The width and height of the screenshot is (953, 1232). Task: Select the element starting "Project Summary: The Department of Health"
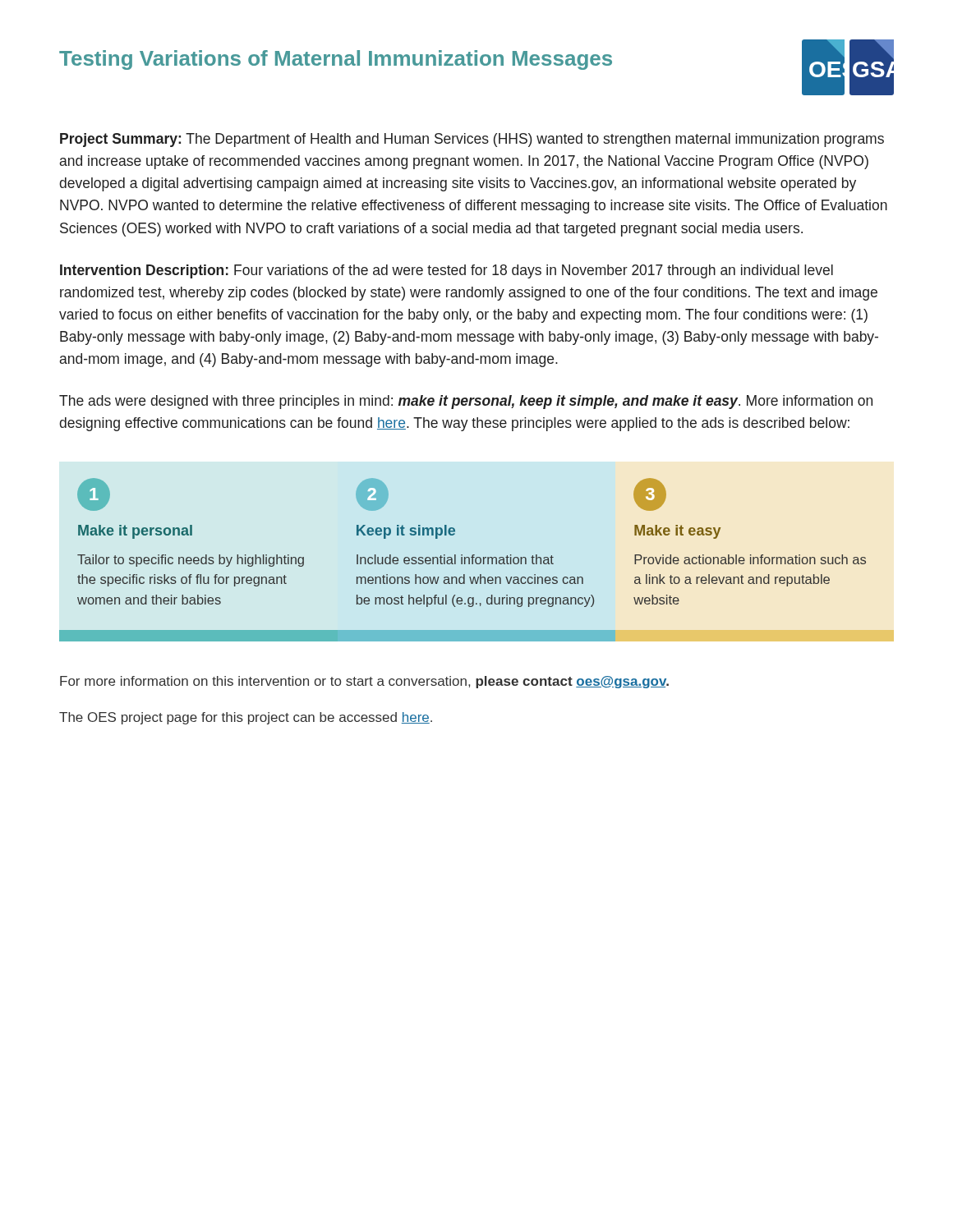click(x=473, y=183)
